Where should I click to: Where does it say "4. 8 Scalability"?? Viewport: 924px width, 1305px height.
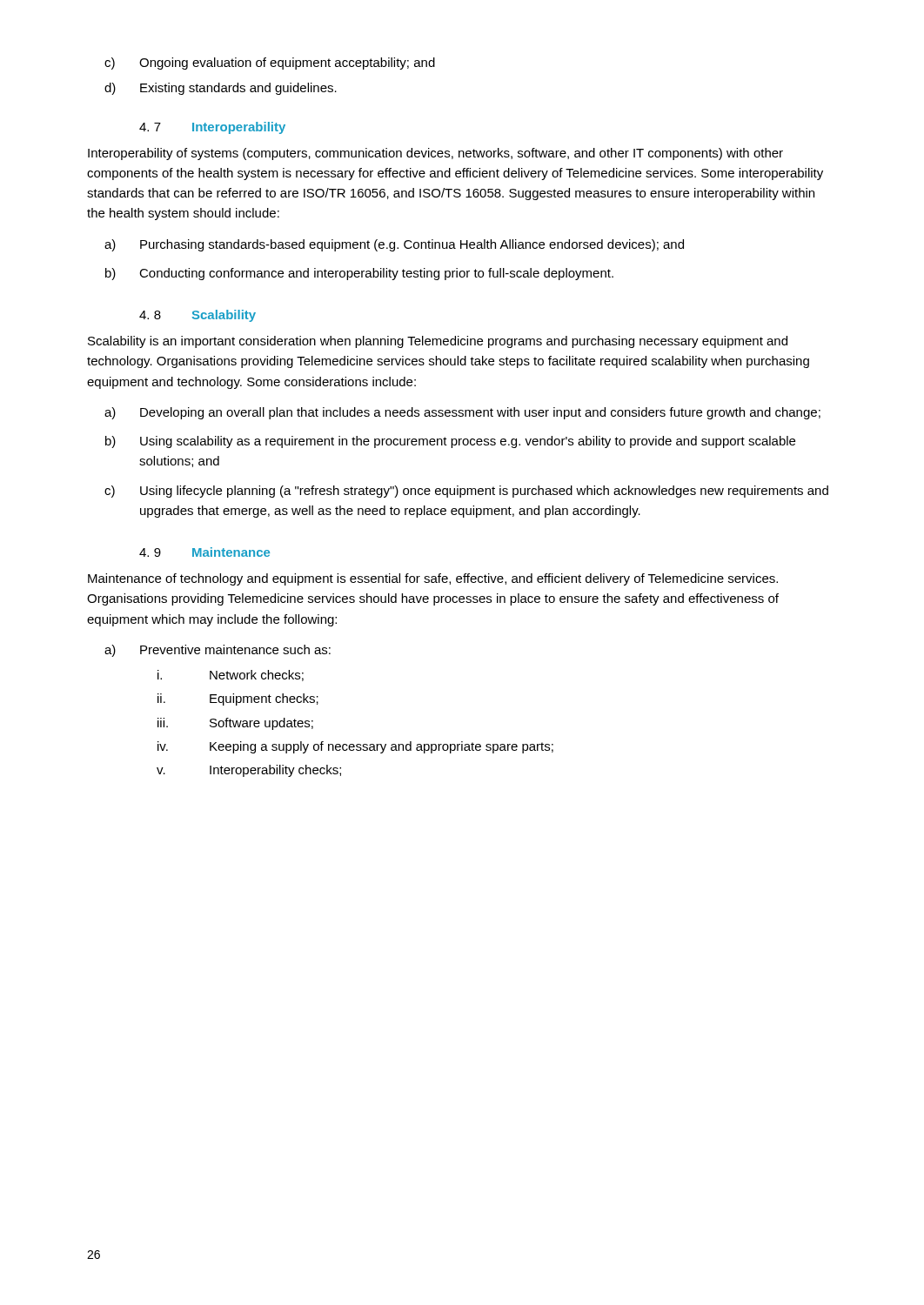(x=198, y=315)
